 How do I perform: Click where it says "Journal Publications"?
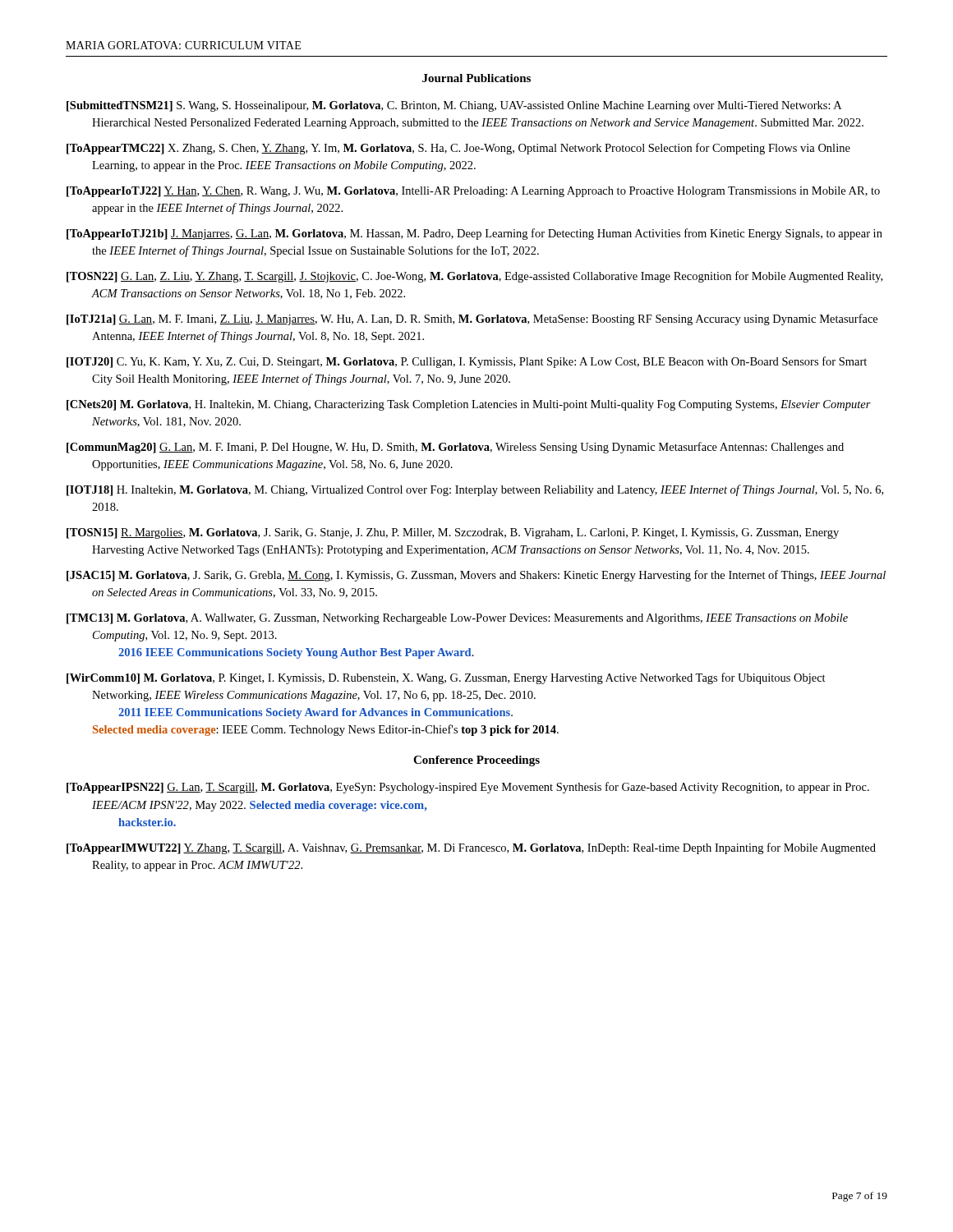[476, 78]
